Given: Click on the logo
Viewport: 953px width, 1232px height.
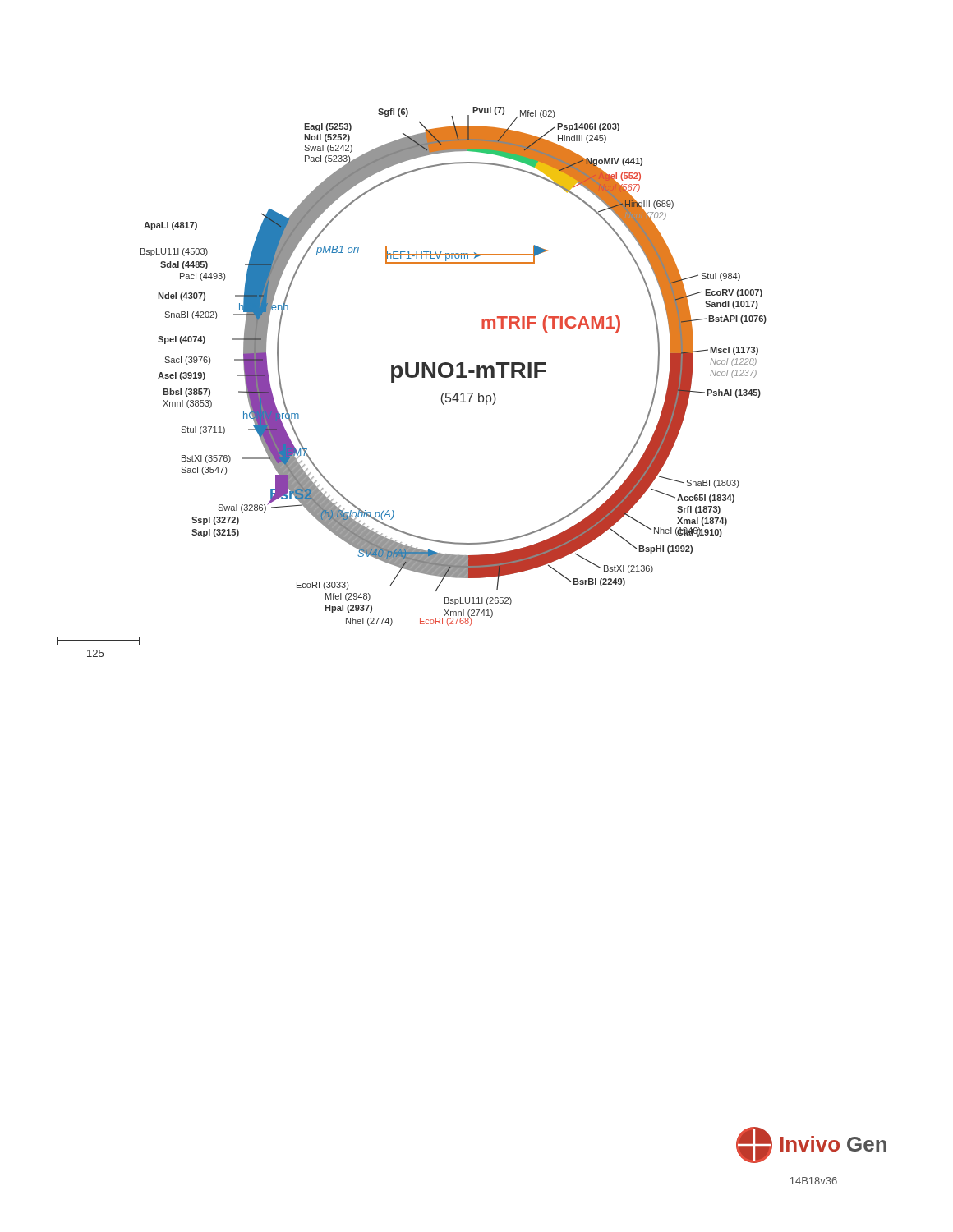Looking at the screenshot, I should (x=813, y=1154).
